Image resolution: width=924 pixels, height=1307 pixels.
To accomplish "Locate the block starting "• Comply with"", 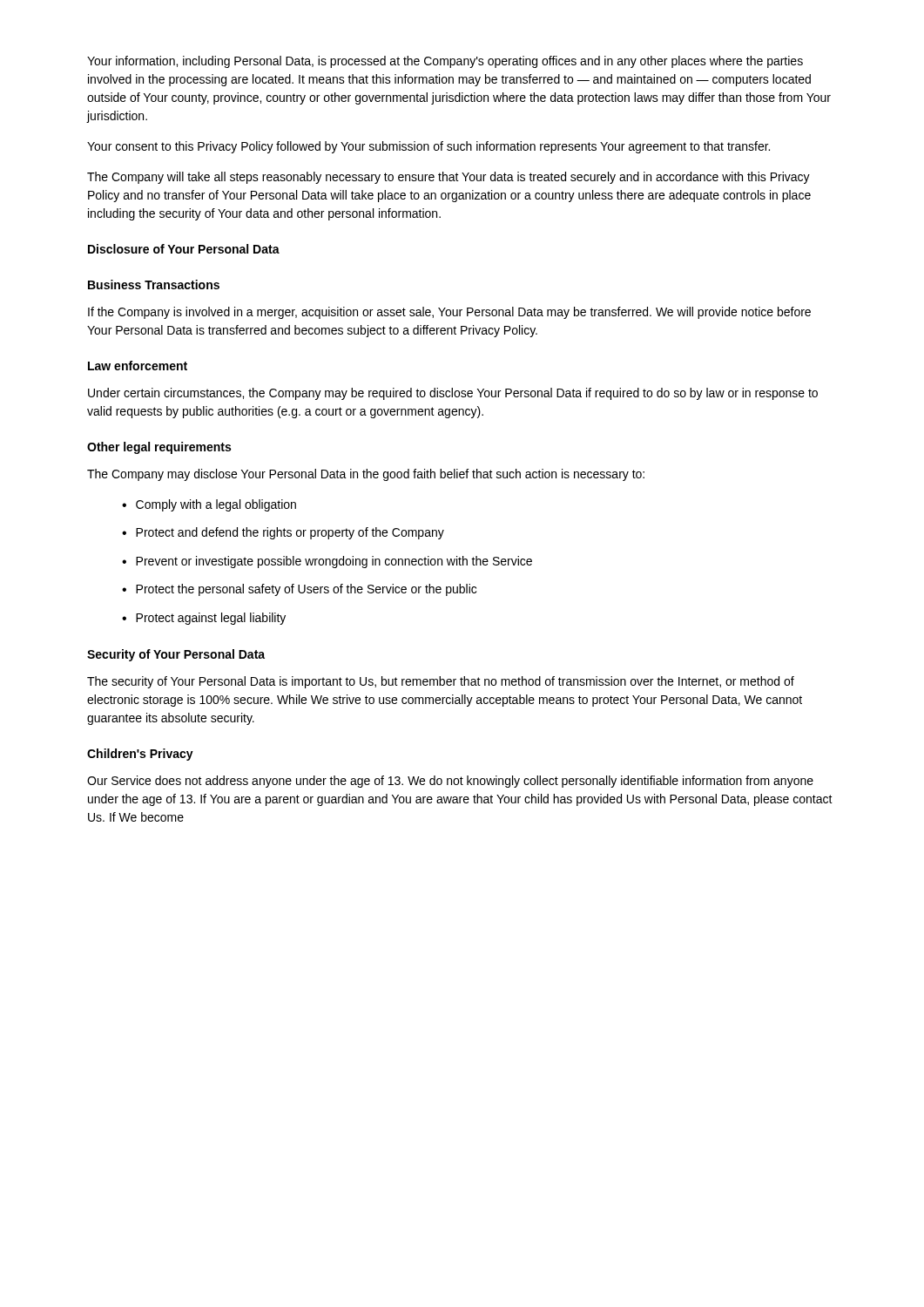I will click(209, 506).
